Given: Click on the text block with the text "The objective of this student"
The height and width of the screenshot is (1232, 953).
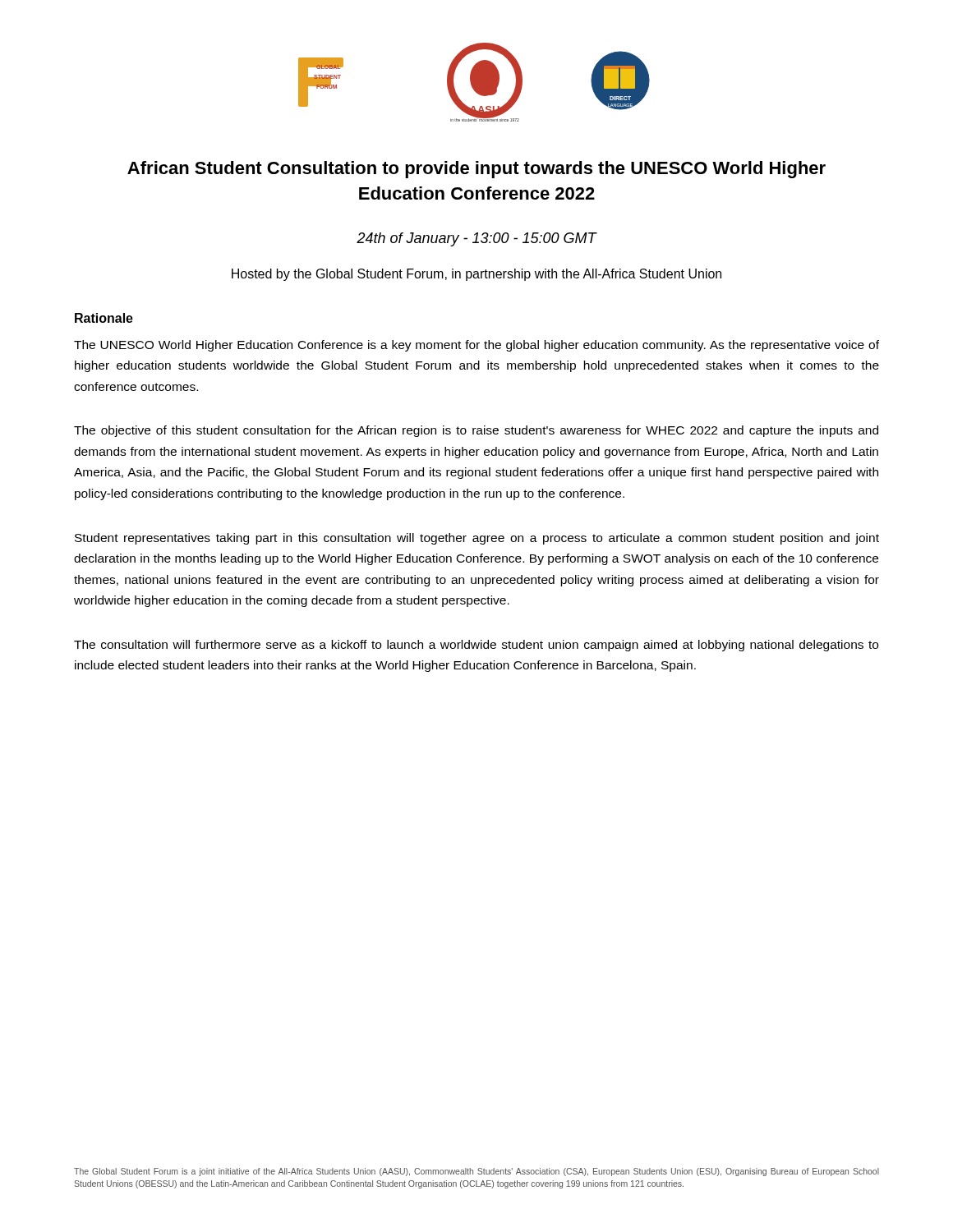Looking at the screenshot, I should (x=476, y=462).
